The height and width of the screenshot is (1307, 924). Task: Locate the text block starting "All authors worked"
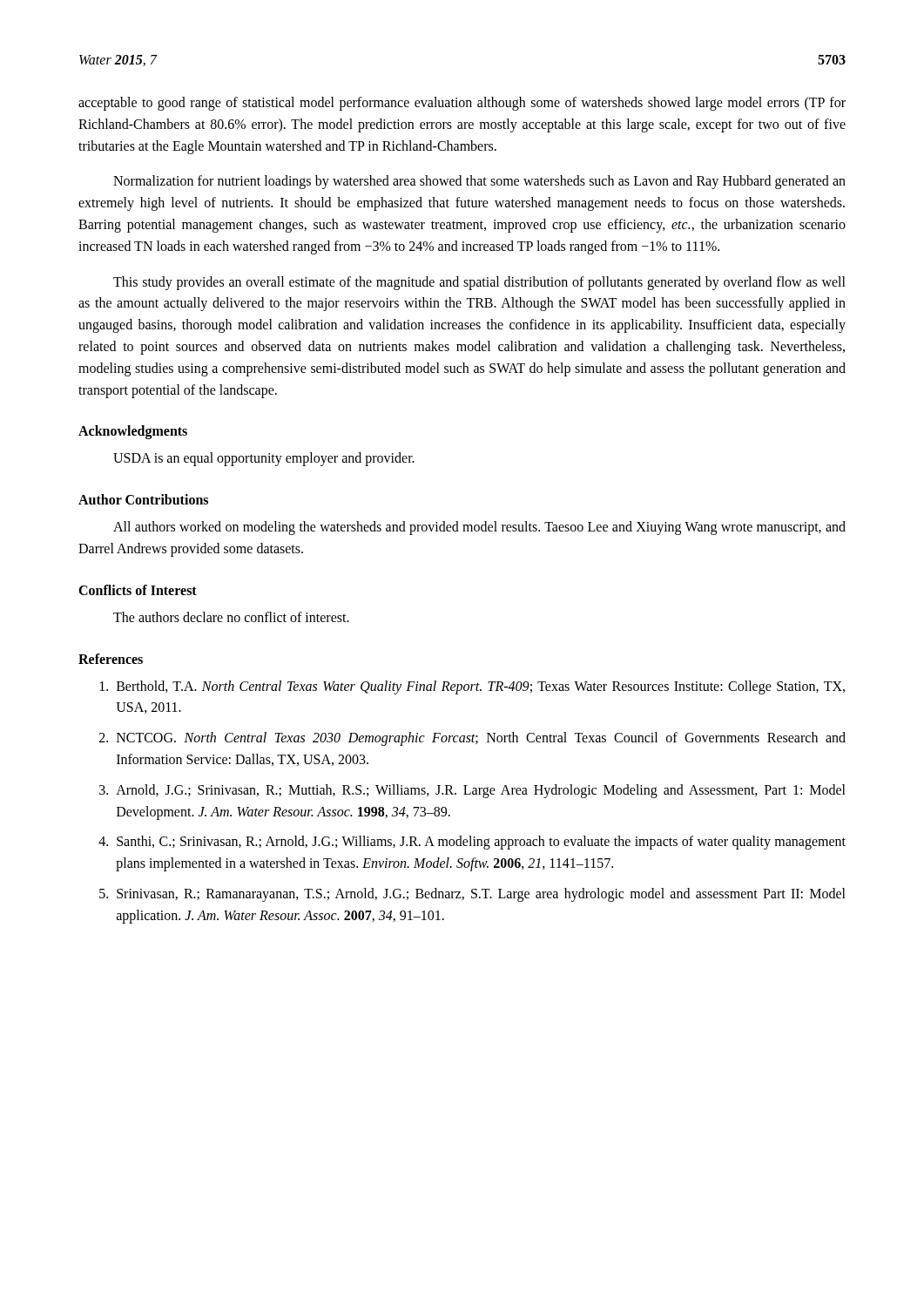click(x=462, y=538)
